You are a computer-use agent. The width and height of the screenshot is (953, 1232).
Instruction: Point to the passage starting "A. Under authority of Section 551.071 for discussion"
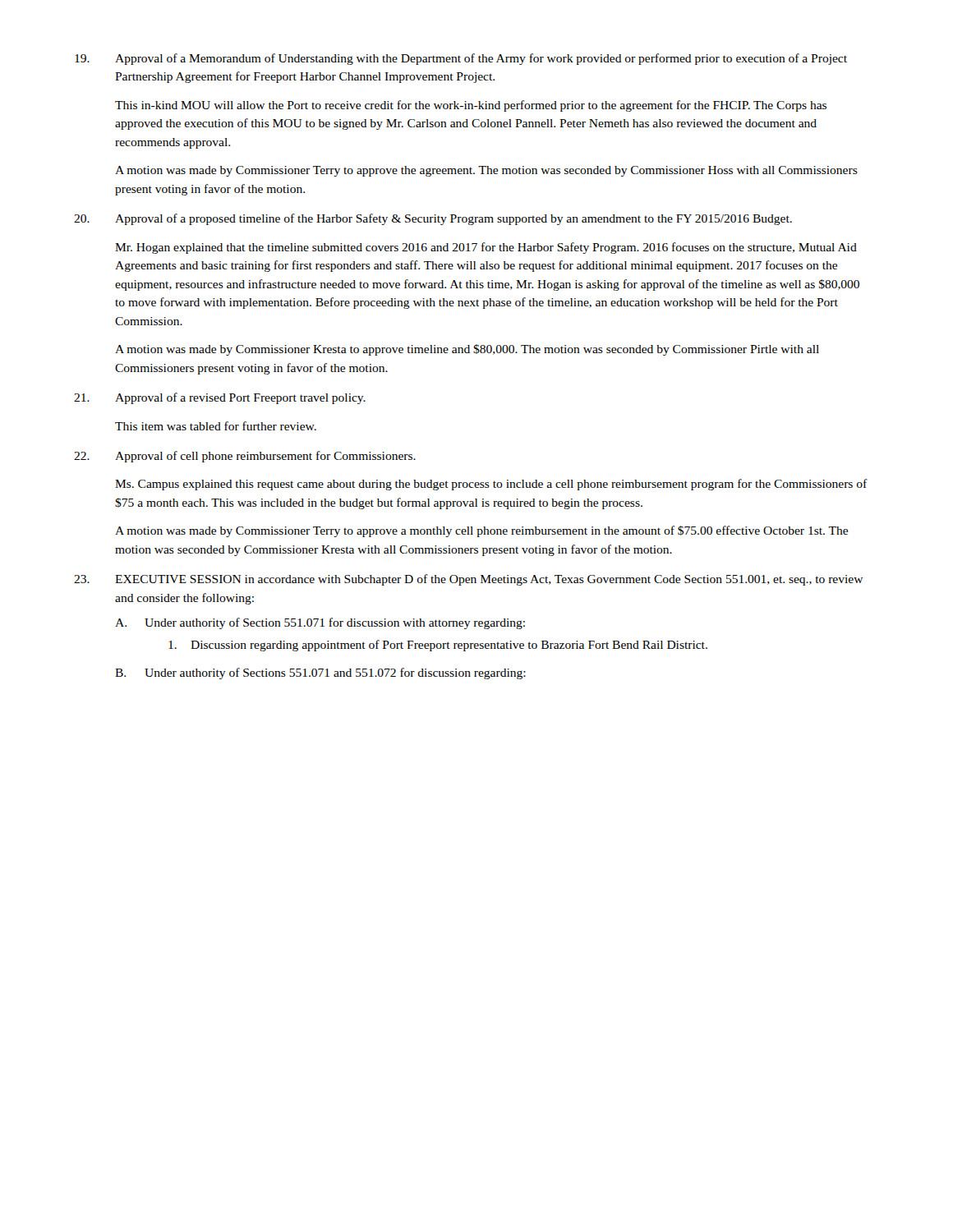[x=493, y=636]
